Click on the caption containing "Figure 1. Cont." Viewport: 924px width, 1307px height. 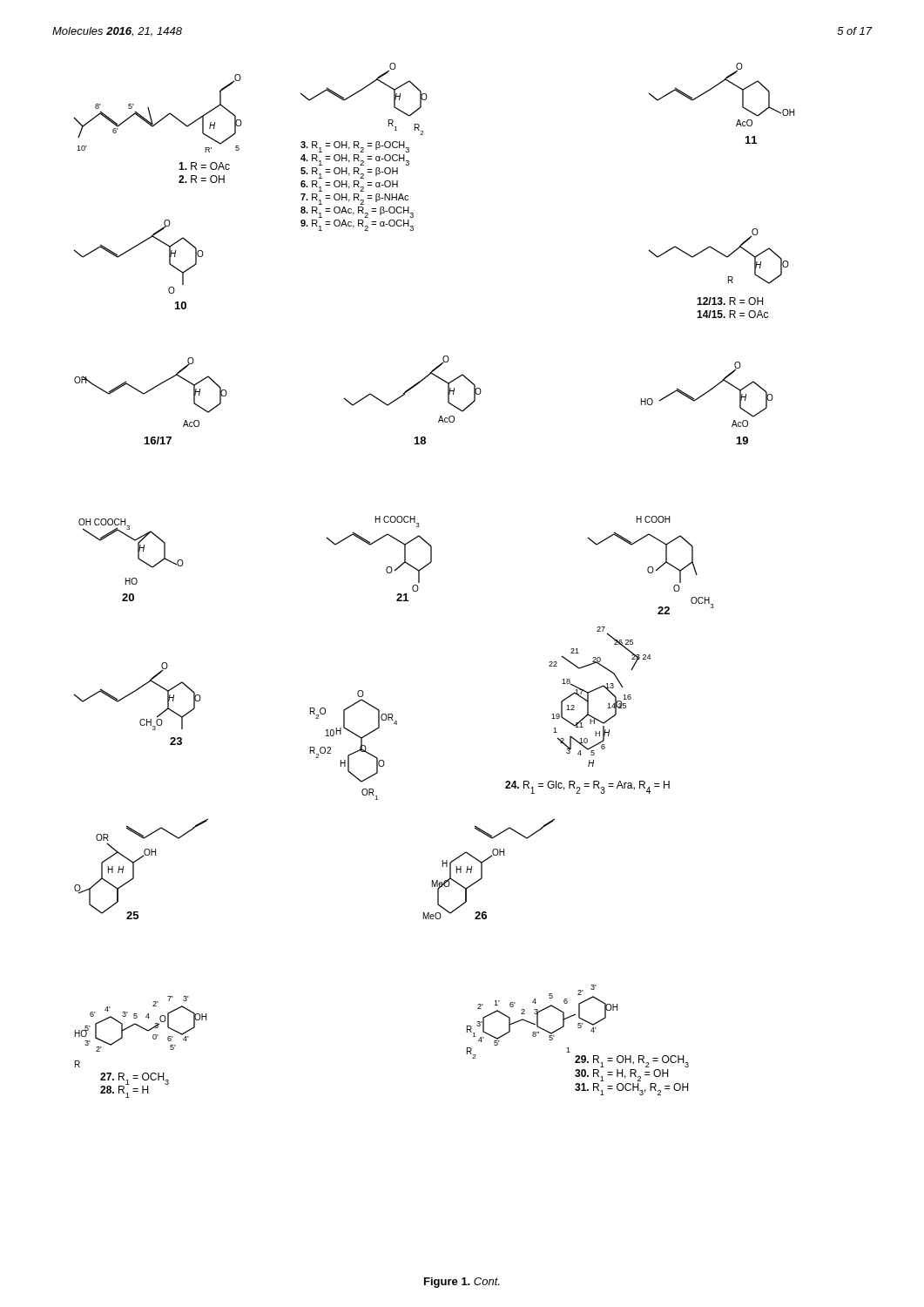coord(462,1281)
